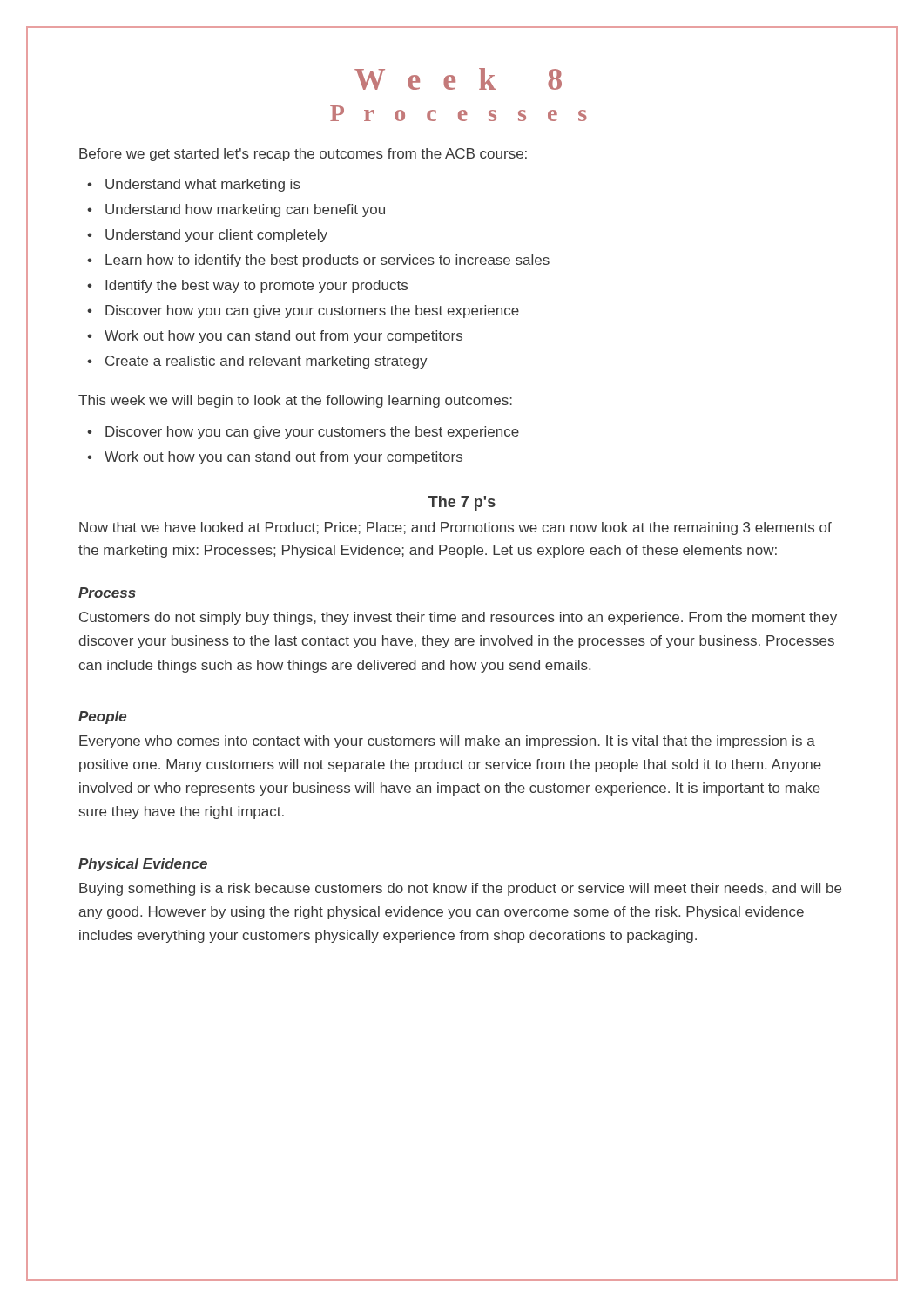Point to the block beginning "Understand how marketing"
The height and width of the screenshot is (1307, 924).
click(245, 210)
